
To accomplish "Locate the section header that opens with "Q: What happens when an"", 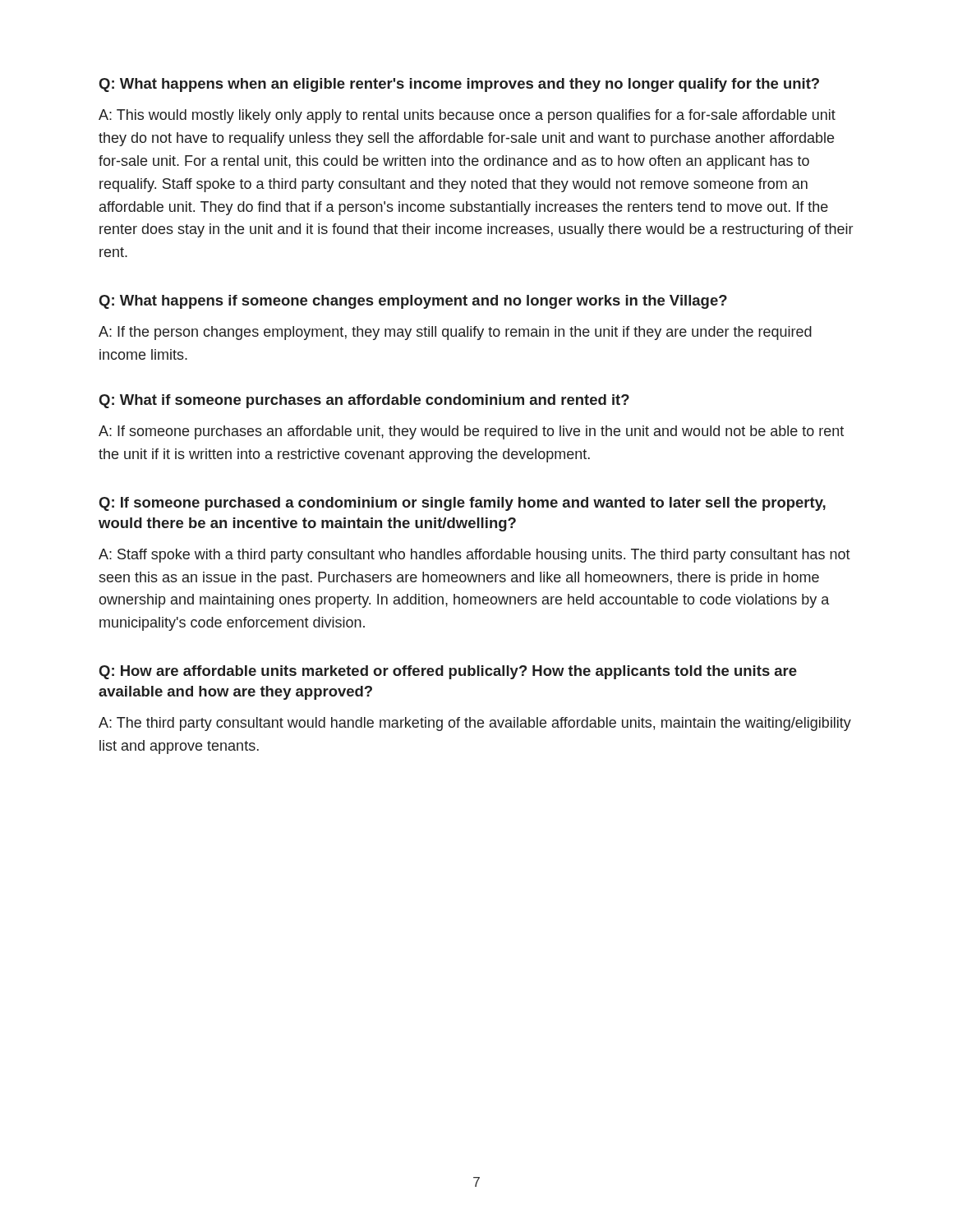I will pyautogui.click(x=459, y=83).
